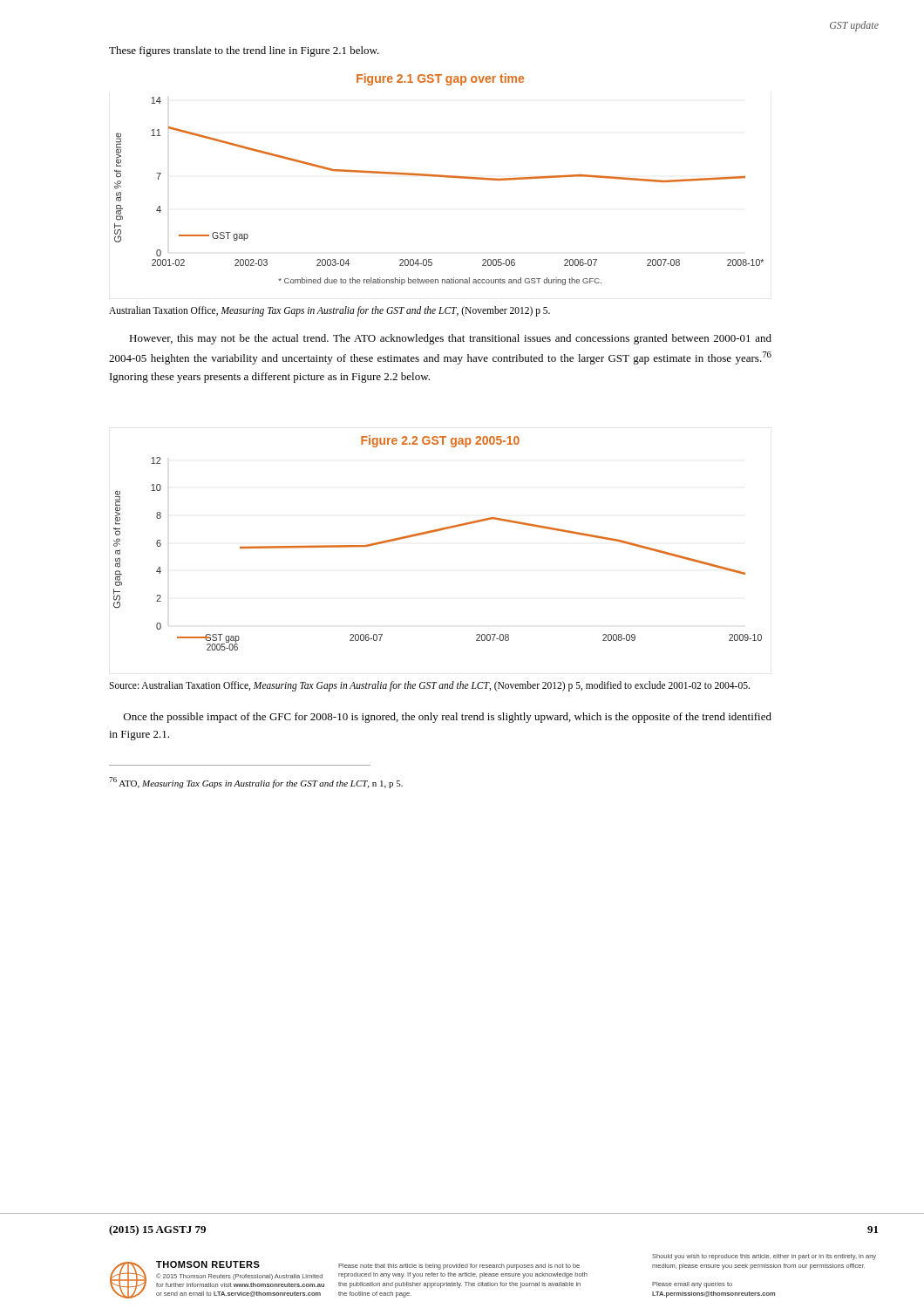Locate the block starting "However, this may not"
Image resolution: width=924 pixels, height=1308 pixels.
pos(440,357)
